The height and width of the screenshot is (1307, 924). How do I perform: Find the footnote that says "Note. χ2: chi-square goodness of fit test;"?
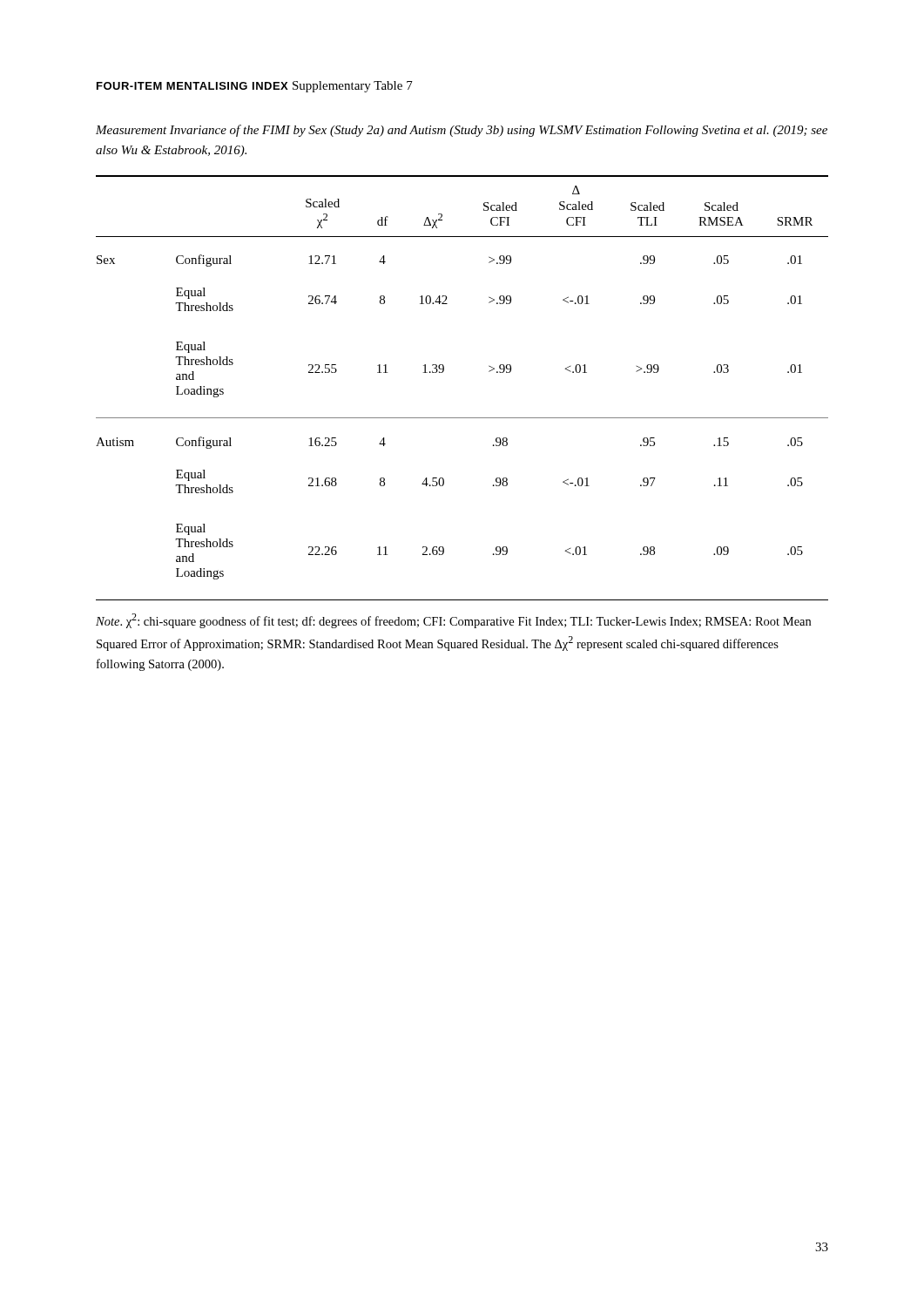(462, 642)
